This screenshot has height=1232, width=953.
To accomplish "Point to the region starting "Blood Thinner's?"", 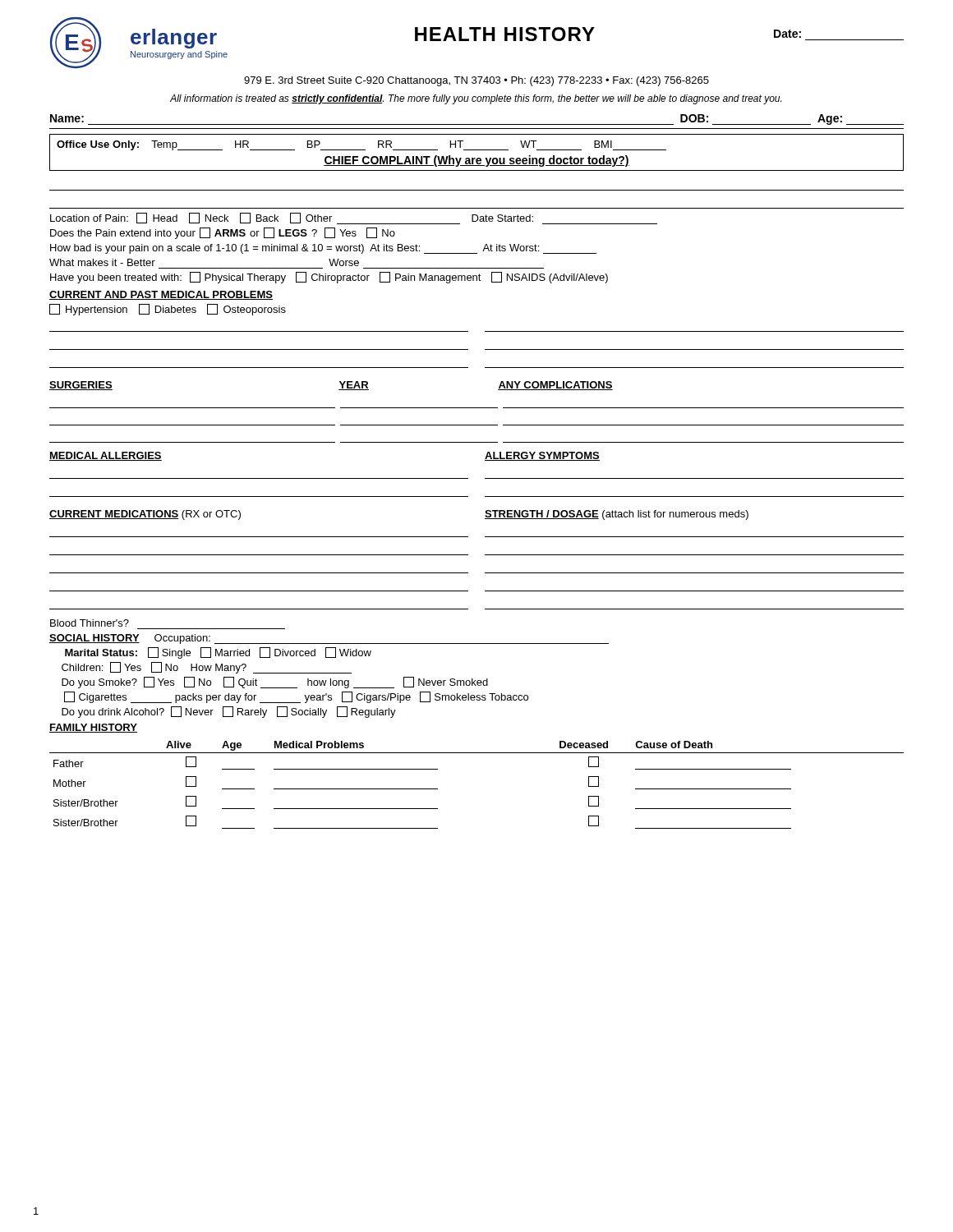I will 167,623.
